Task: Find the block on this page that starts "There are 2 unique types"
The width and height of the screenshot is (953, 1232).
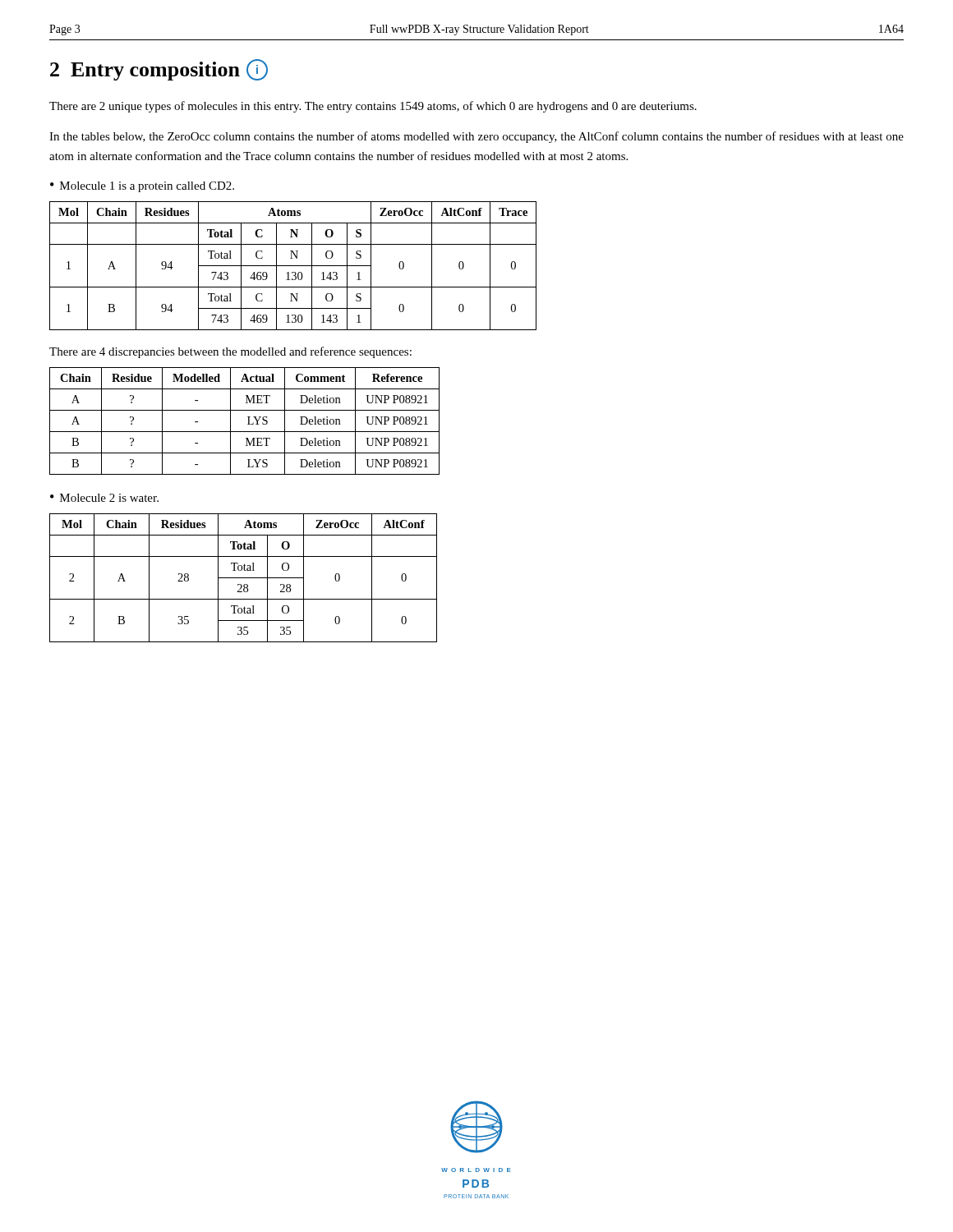Action: [476, 107]
